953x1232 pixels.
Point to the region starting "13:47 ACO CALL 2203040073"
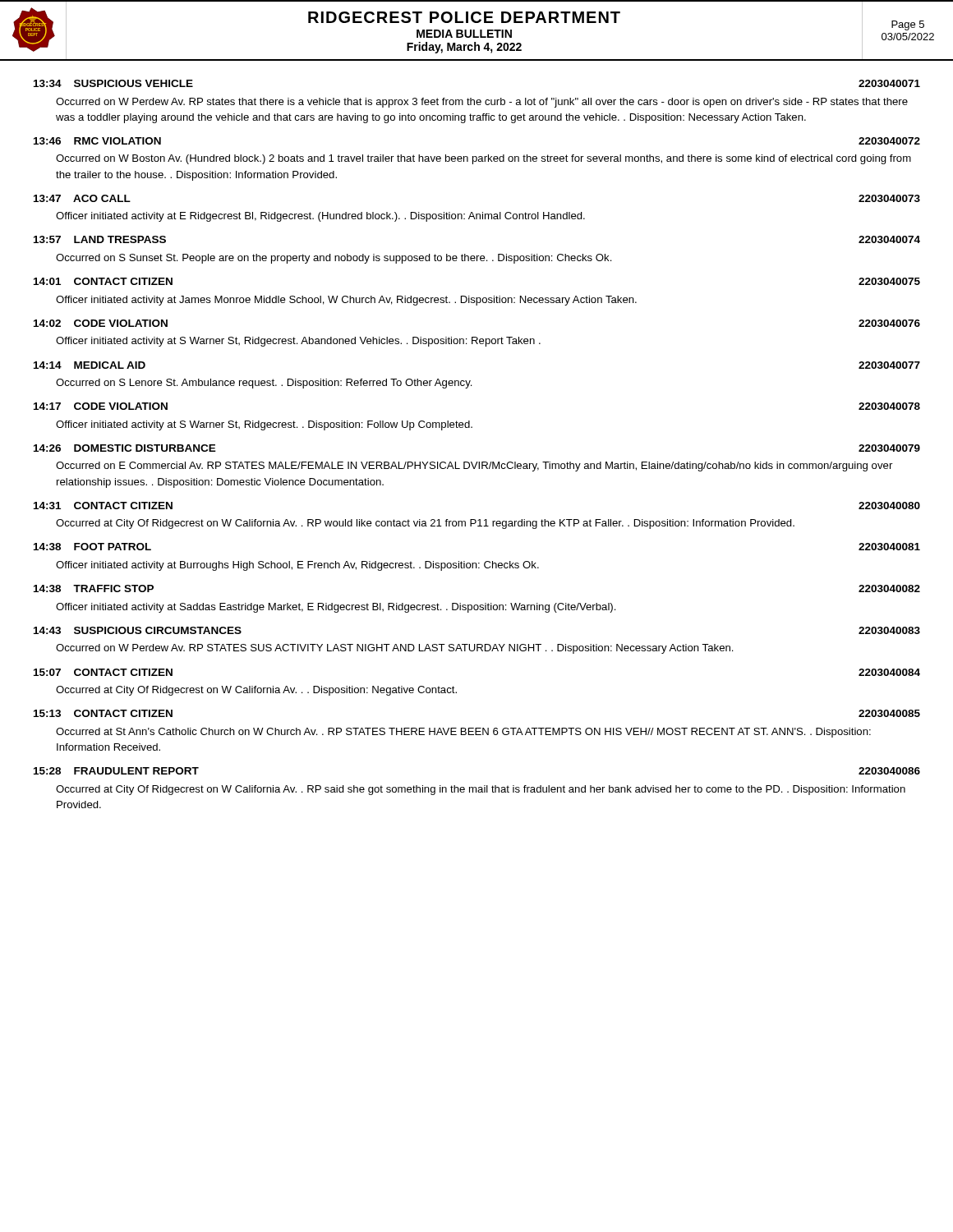pos(476,207)
